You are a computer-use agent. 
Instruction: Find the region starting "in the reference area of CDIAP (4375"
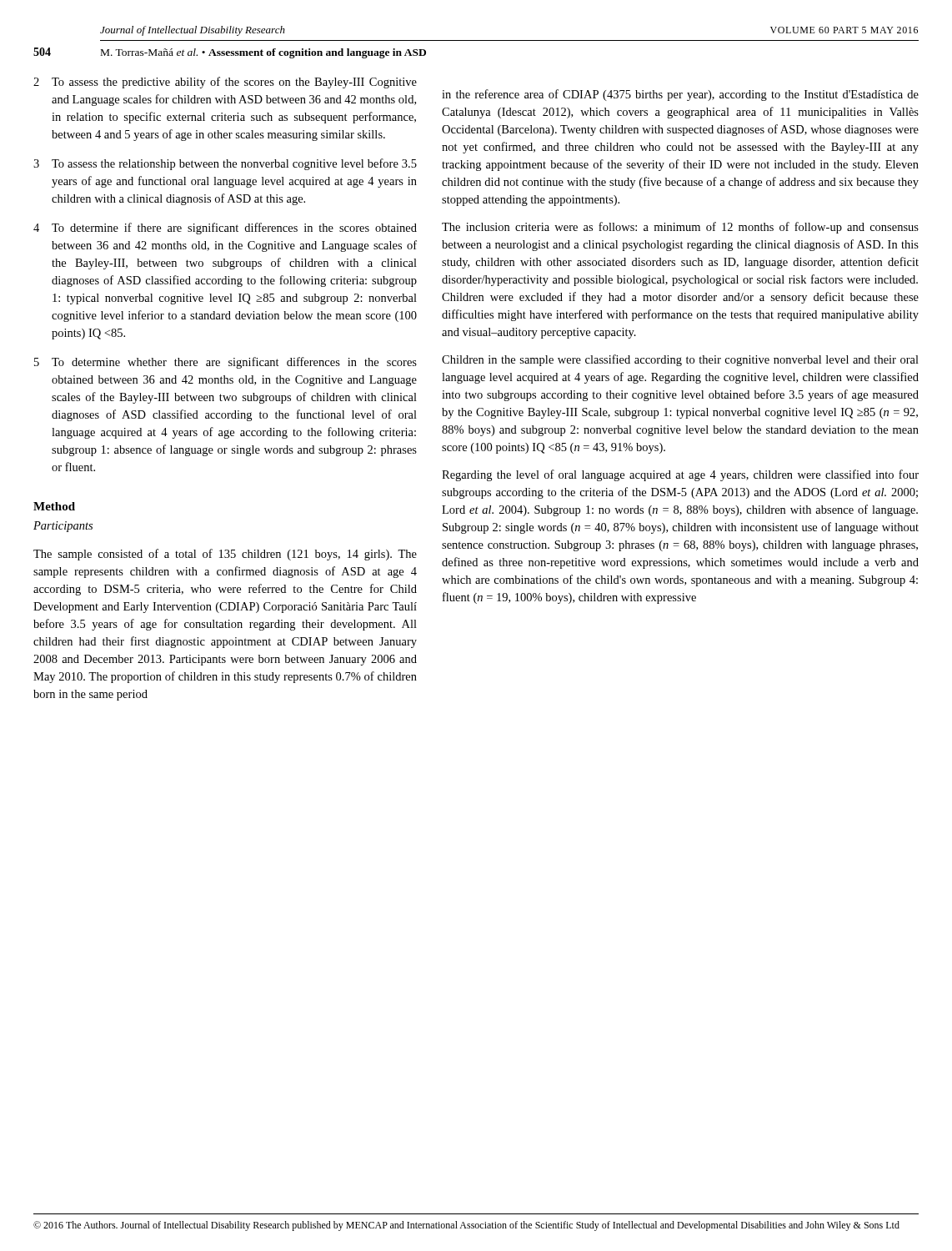coord(680,146)
